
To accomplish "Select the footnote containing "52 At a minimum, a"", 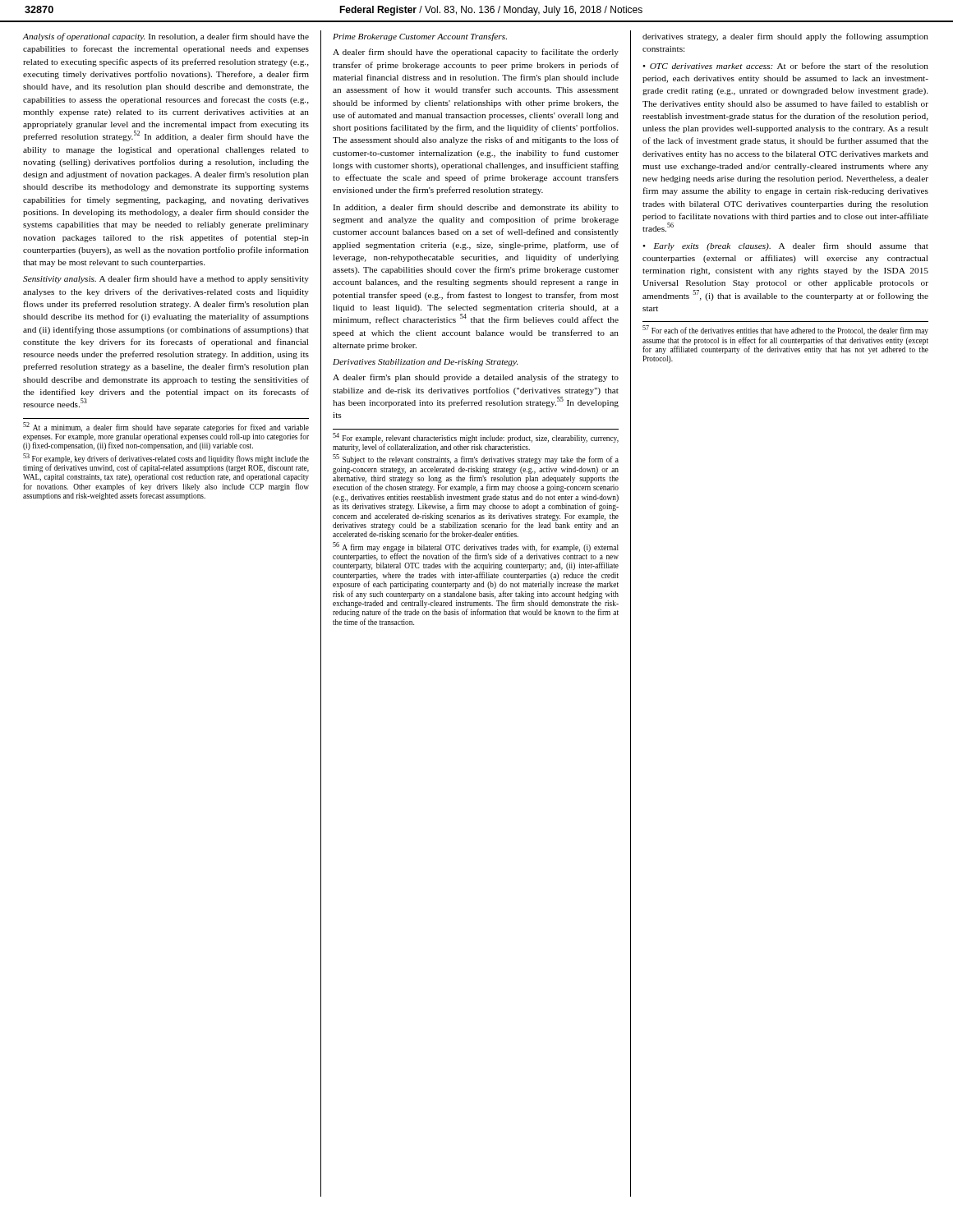I will pos(166,461).
